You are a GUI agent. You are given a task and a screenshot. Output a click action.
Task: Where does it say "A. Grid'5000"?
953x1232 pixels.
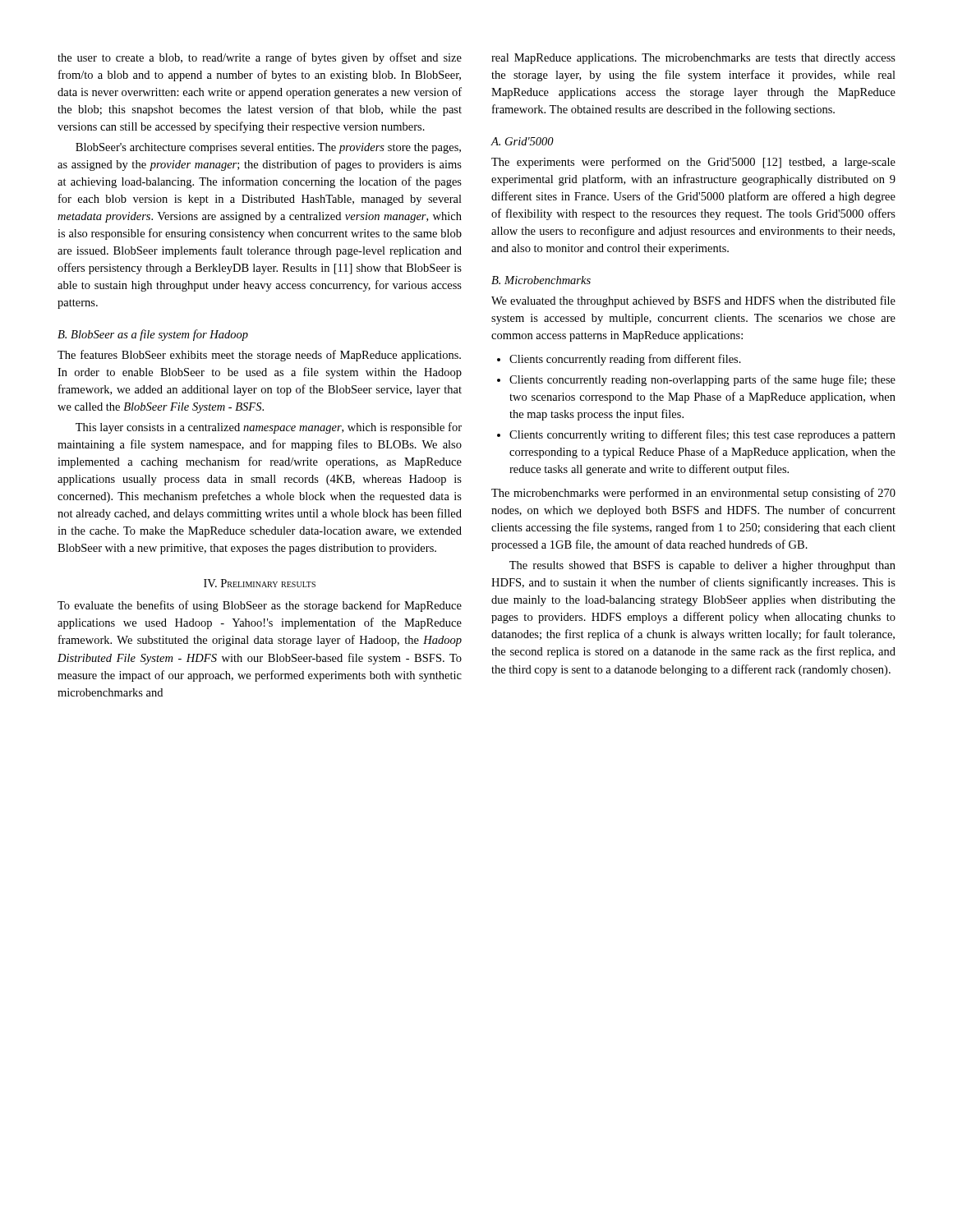pos(522,141)
